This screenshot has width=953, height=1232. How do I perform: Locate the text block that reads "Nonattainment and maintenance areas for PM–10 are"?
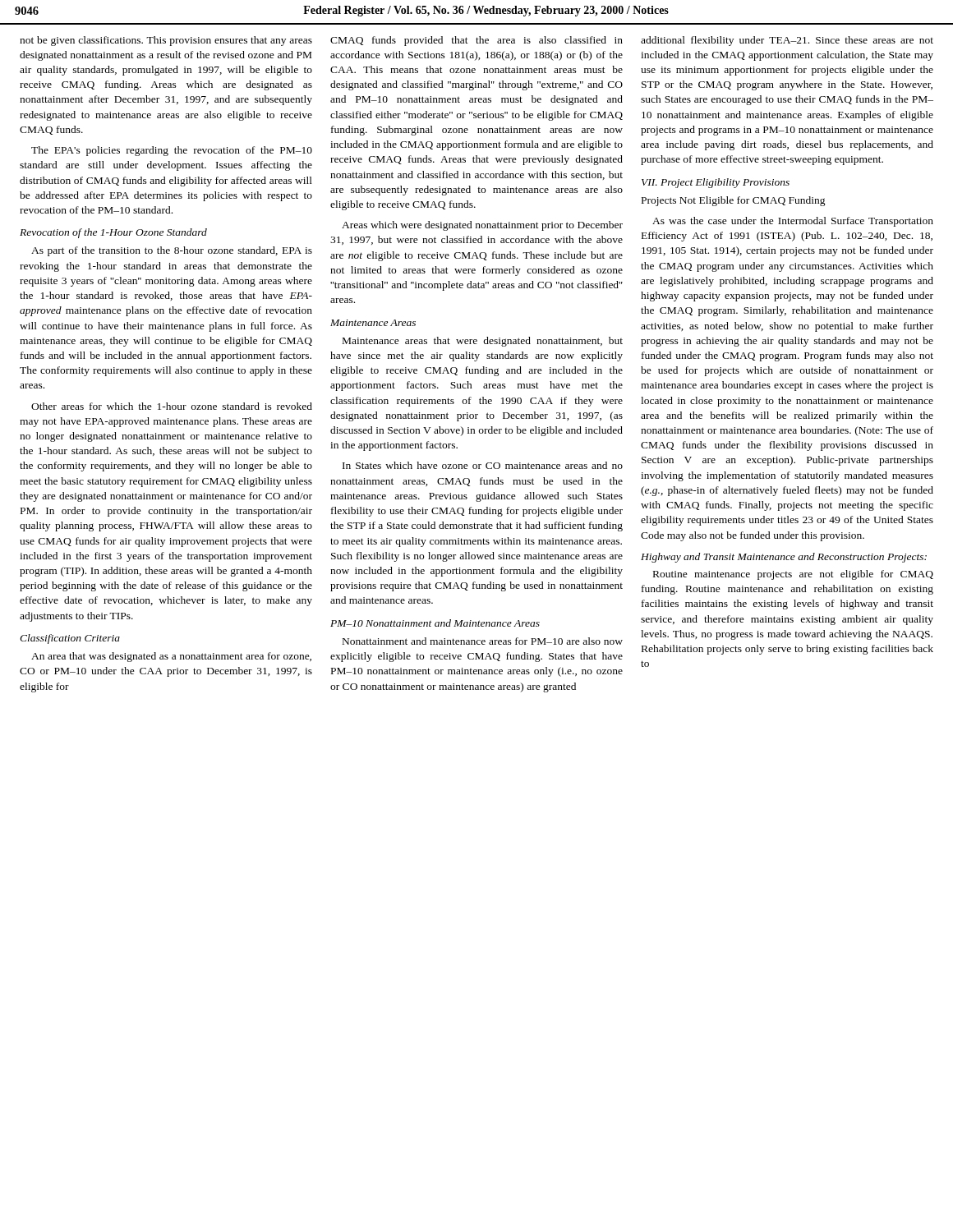(x=476, y=664)
